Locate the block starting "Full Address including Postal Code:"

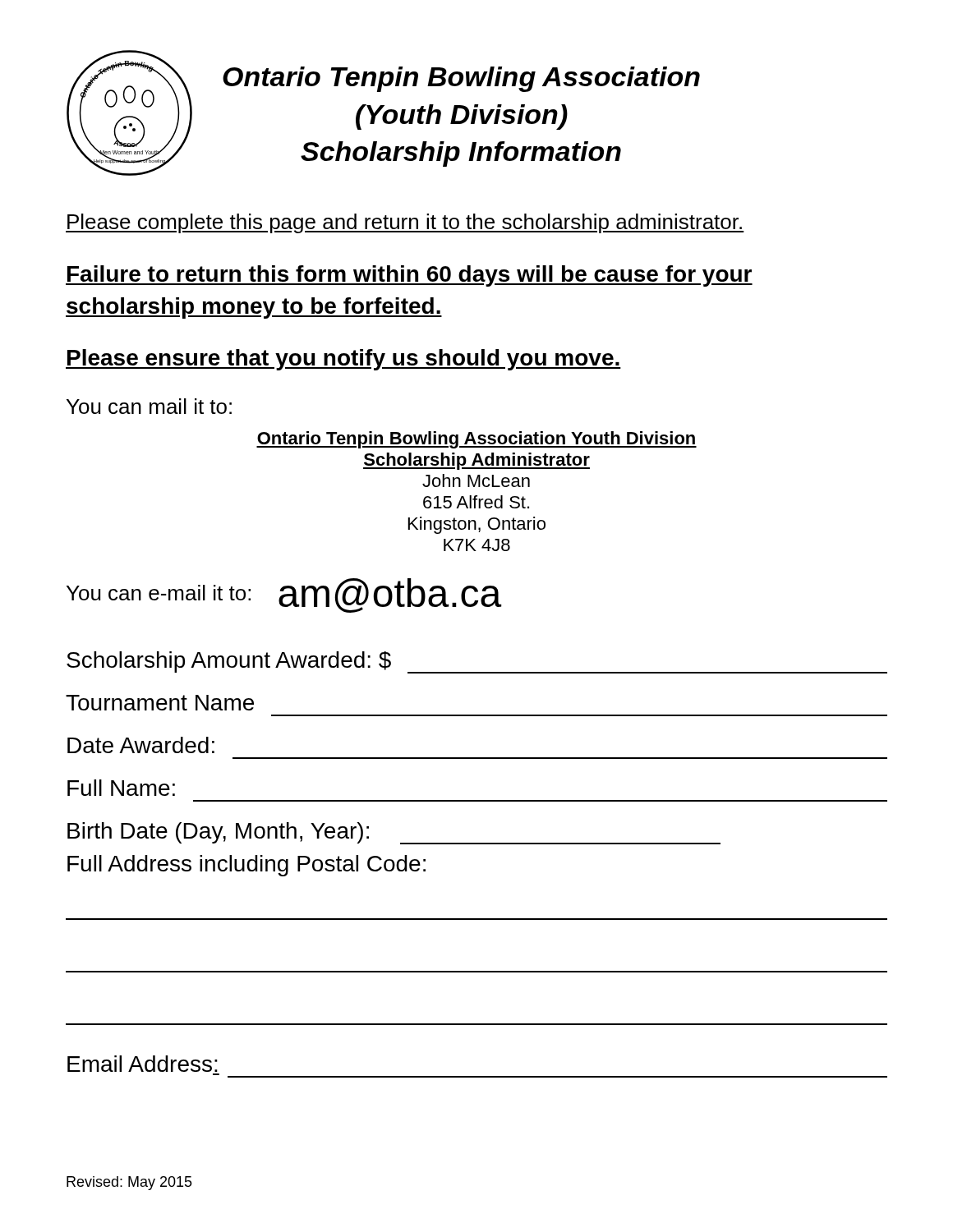click(247, 864)
